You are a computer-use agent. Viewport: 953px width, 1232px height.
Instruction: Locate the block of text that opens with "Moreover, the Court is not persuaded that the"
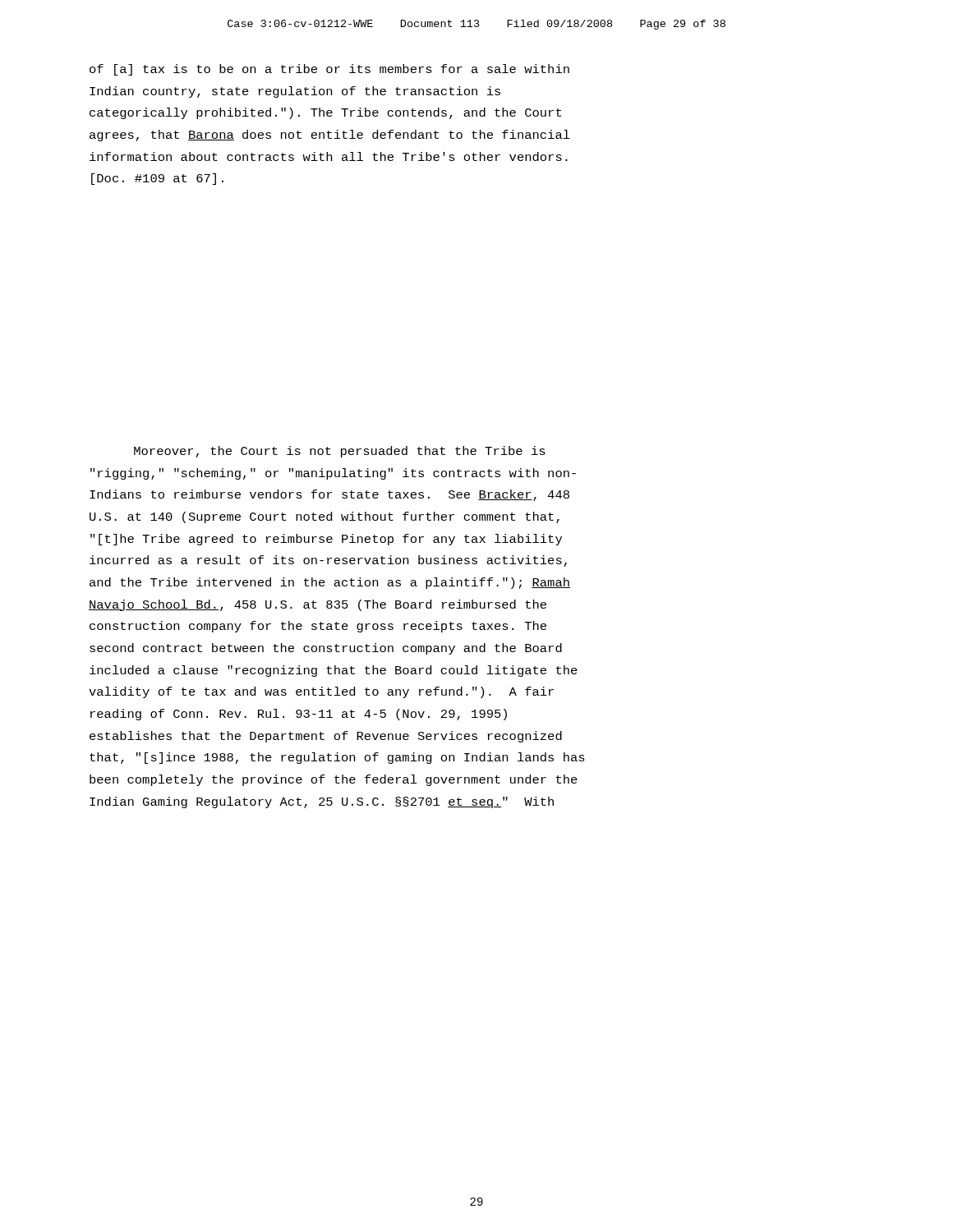[471, 627]
